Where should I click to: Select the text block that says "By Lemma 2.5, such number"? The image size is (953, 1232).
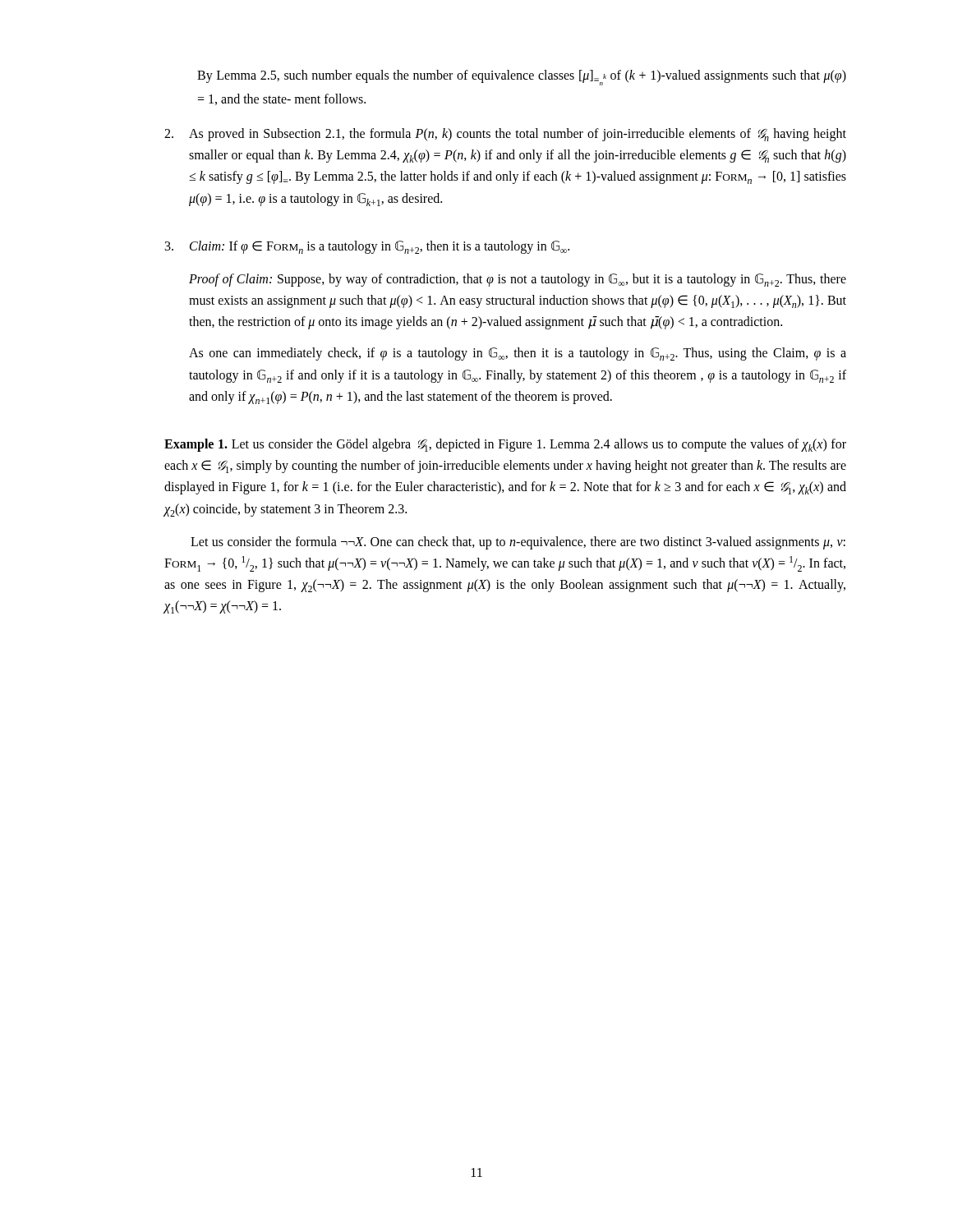click(522, 87)
